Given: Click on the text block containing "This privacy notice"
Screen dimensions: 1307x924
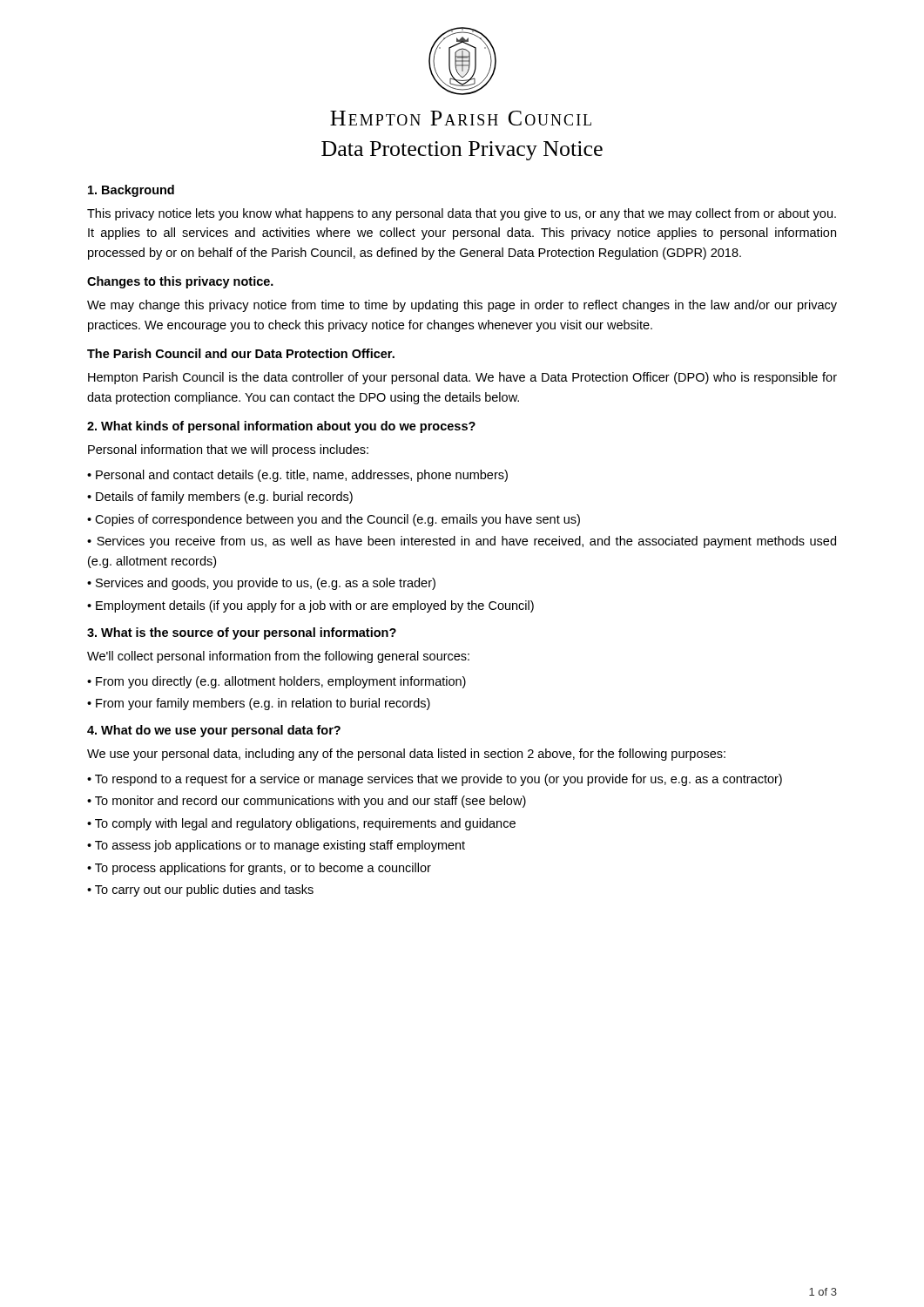Looking at the screenshot, I should pyautogui.click(x=462, y=233).
